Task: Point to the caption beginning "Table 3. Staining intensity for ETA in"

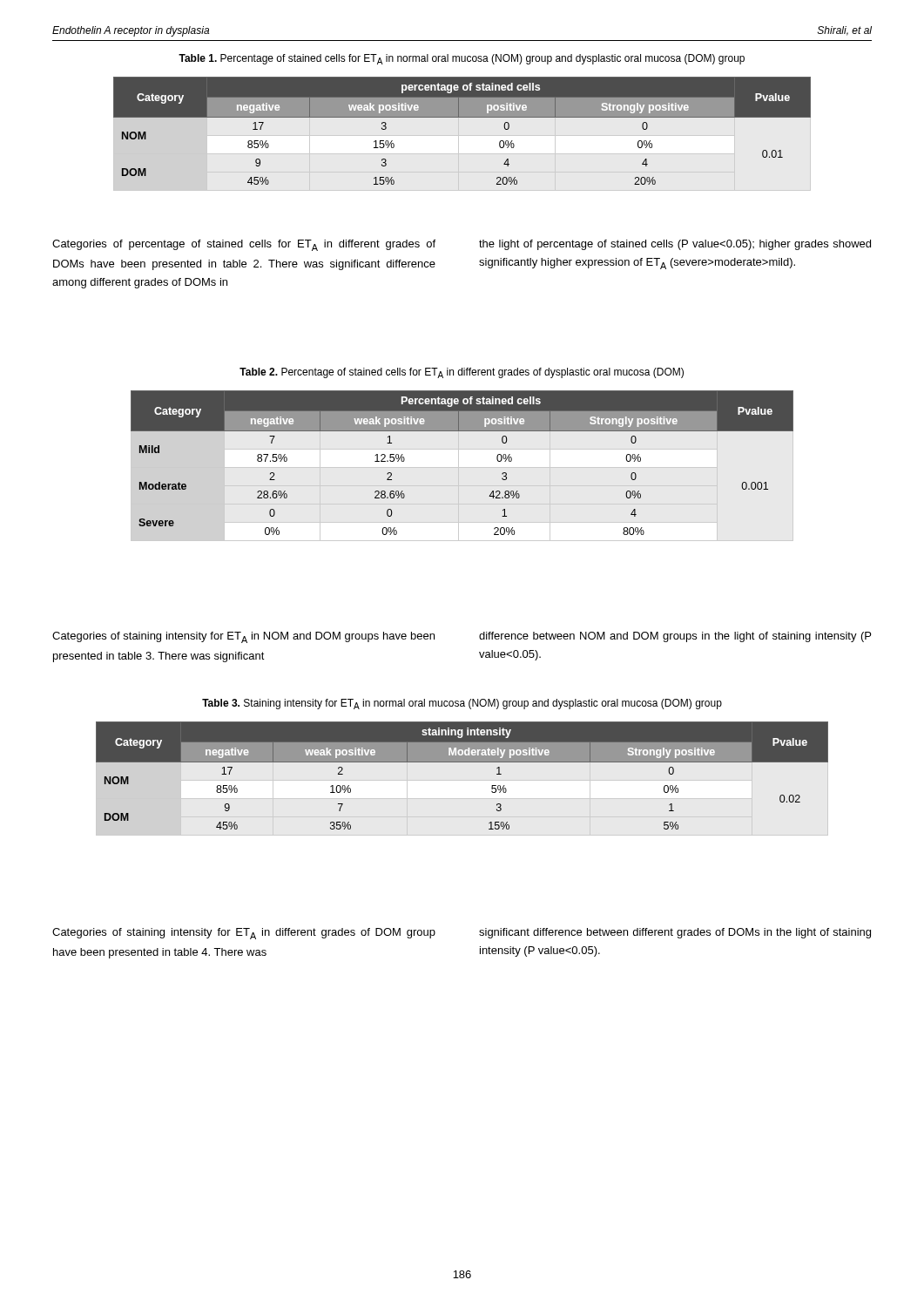Action: pyautogui.click(x=462, y=704)
